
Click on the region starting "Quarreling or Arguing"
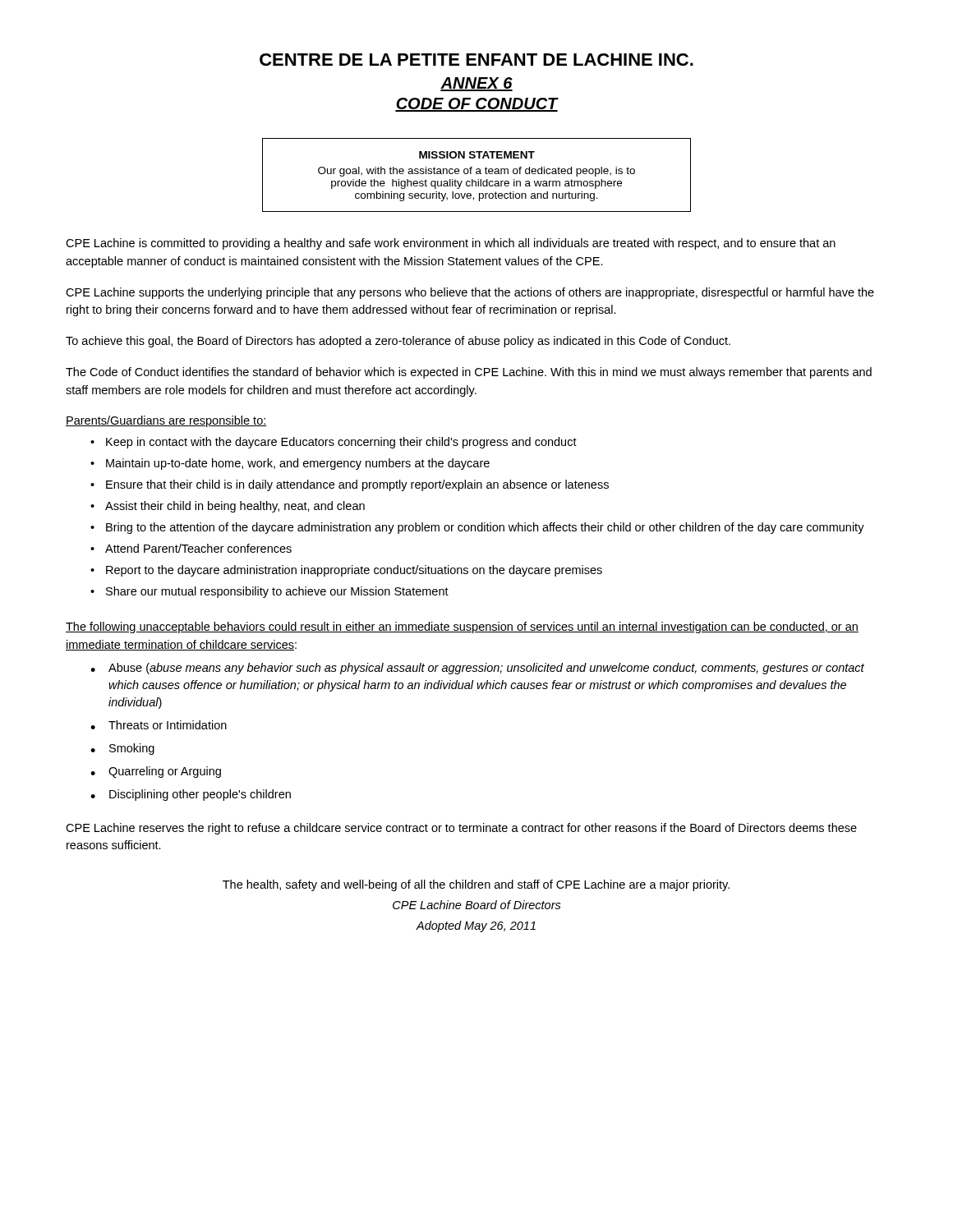[x=165, y=771]
